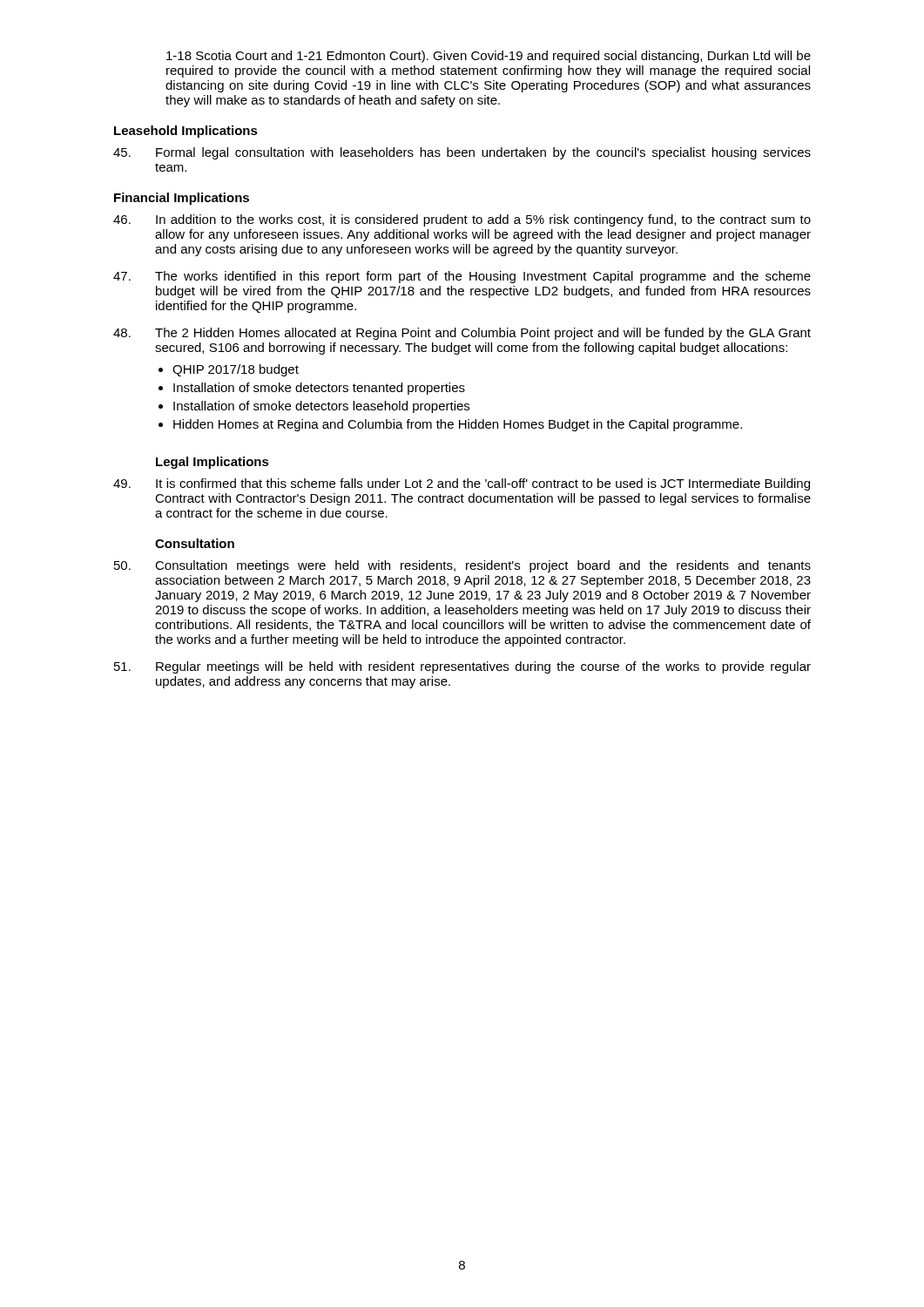This screenshot has height=1307, width=924.
Task: Click the passage that begins "The 2 Hidden Homes allocated"
Action: (462, 382)
